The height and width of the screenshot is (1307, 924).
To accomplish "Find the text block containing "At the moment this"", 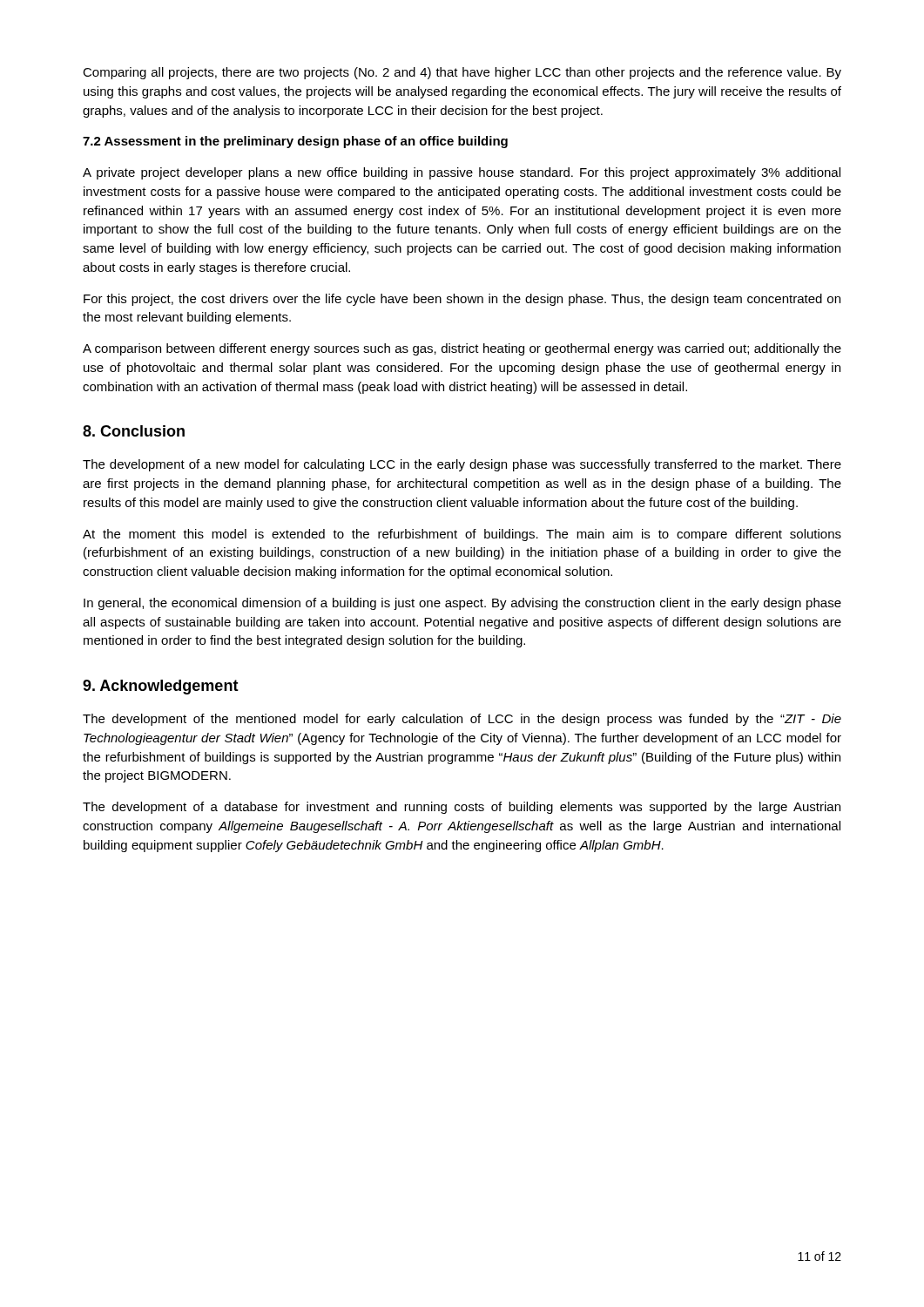I will 462,553.
